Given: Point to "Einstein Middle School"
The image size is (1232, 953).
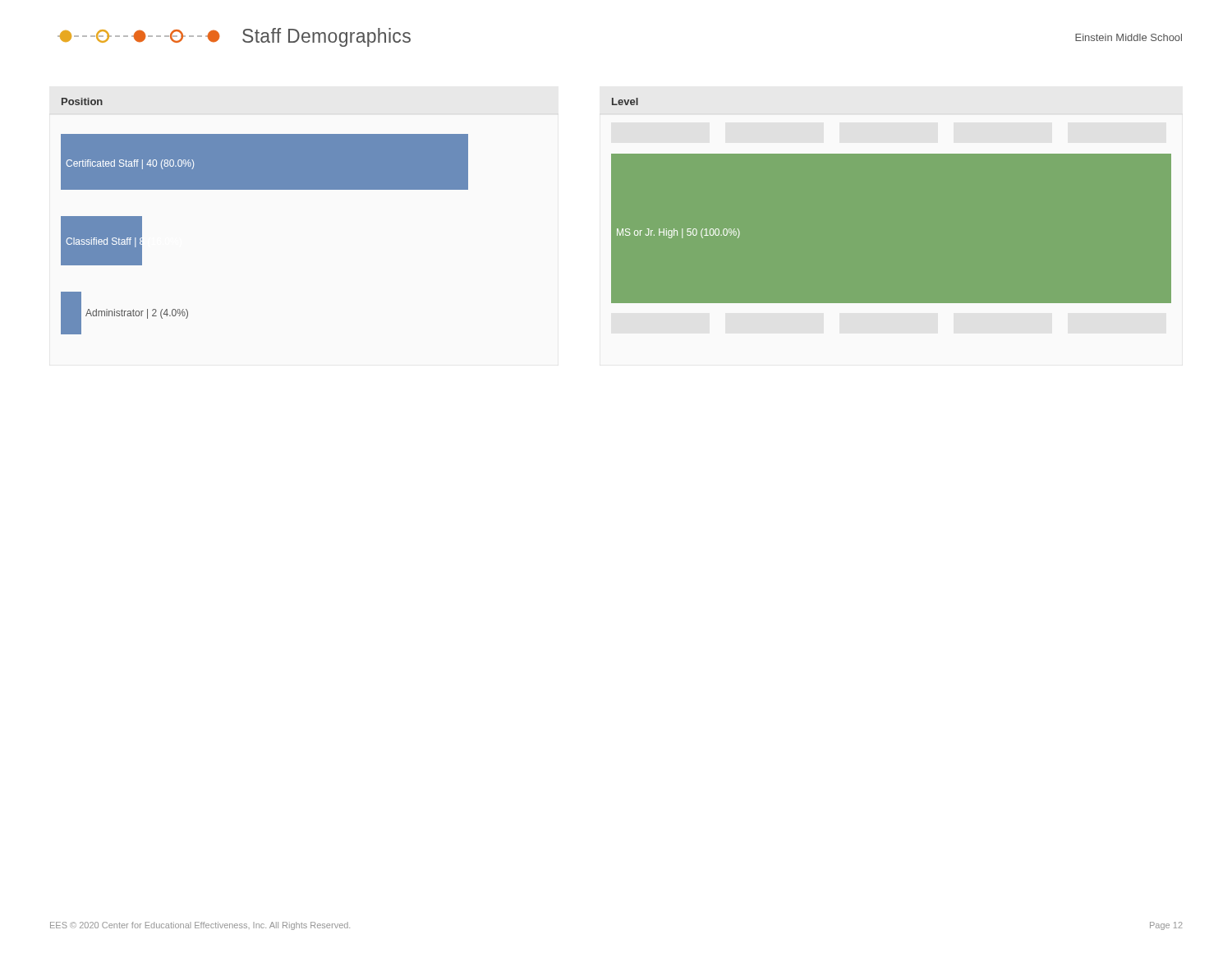Looking at the screenshot, I should (x=1129, y=37).
